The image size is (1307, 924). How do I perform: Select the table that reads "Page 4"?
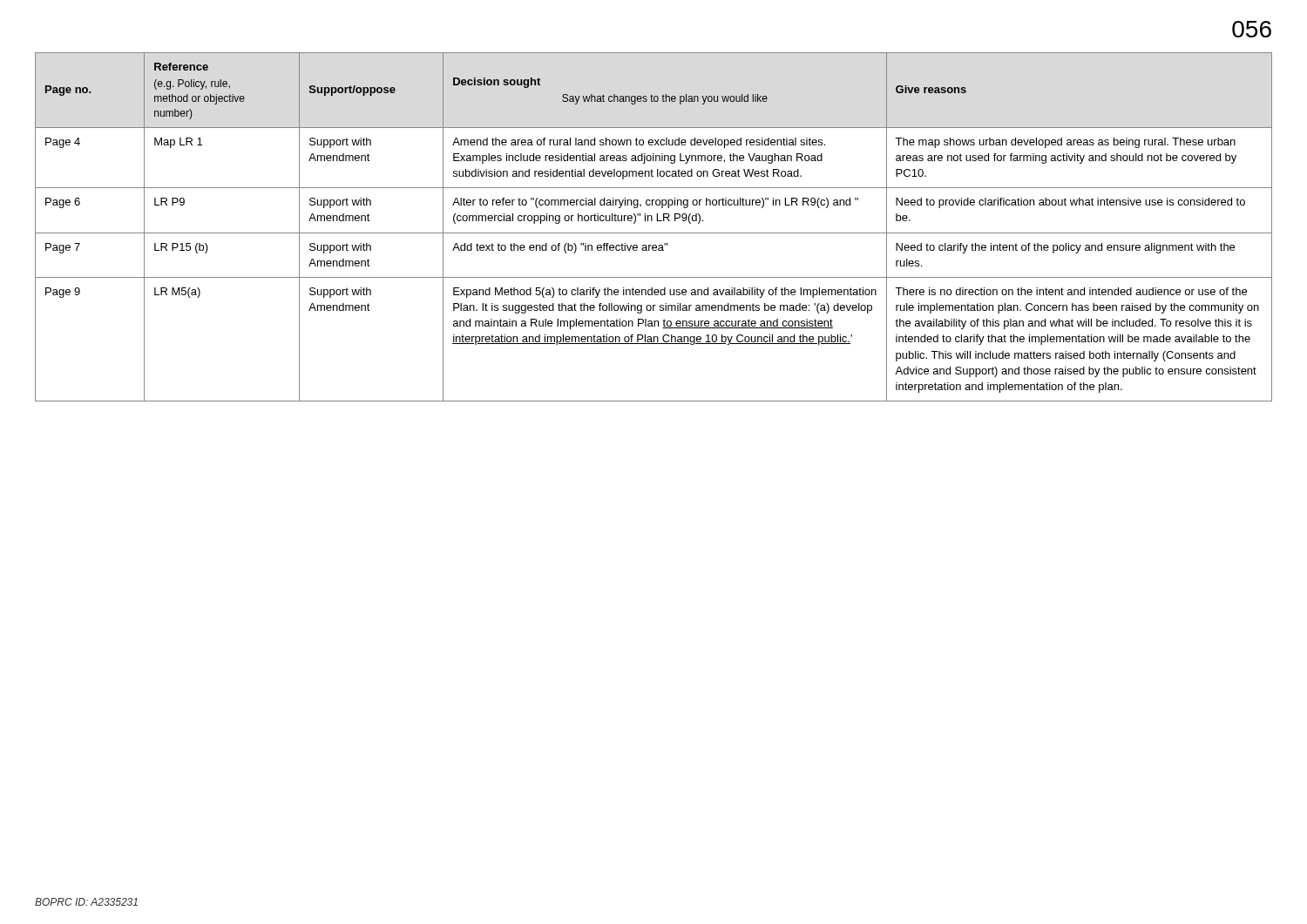(654, 453)
